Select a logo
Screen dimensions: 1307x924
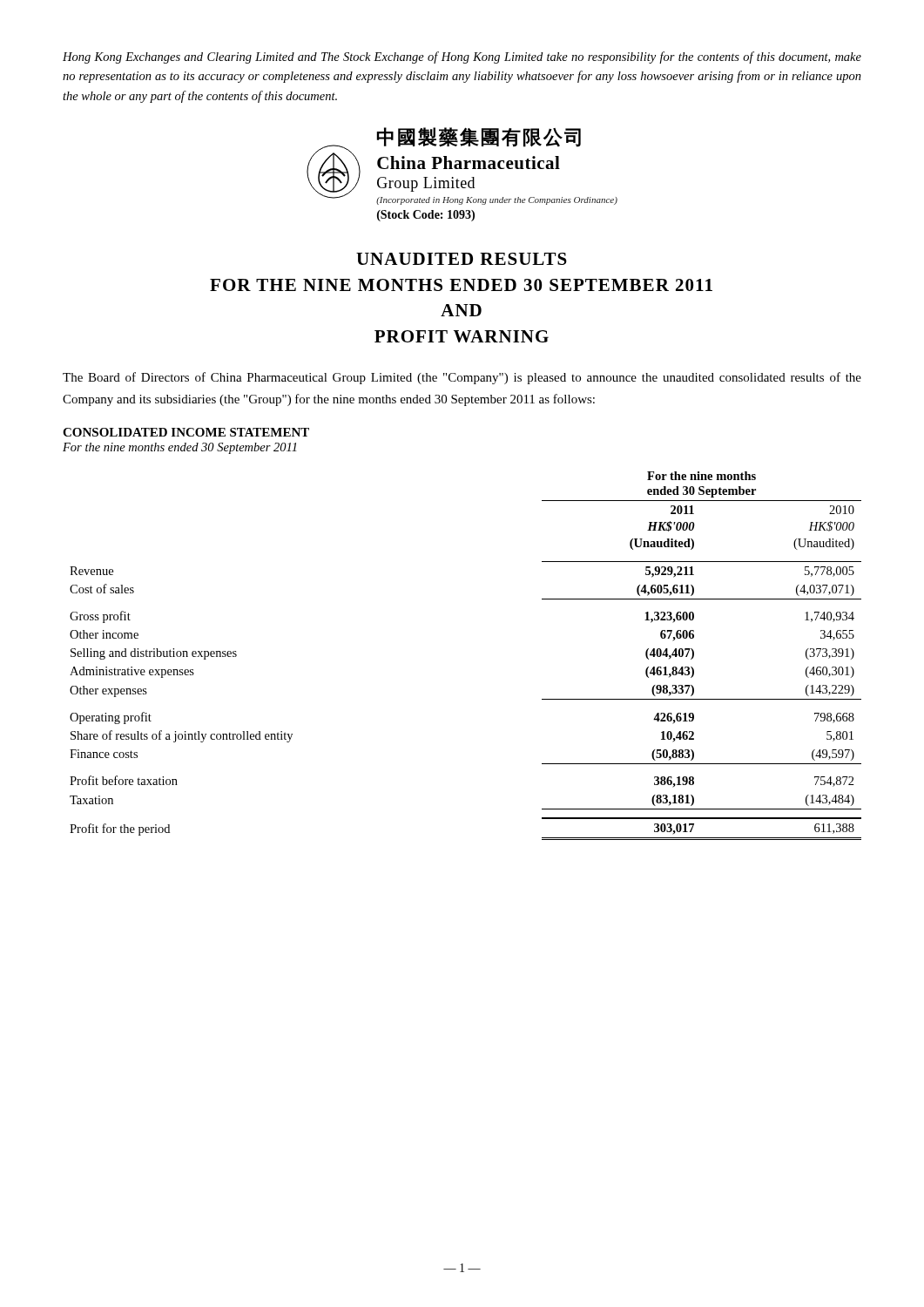click(x=462, y=174)
